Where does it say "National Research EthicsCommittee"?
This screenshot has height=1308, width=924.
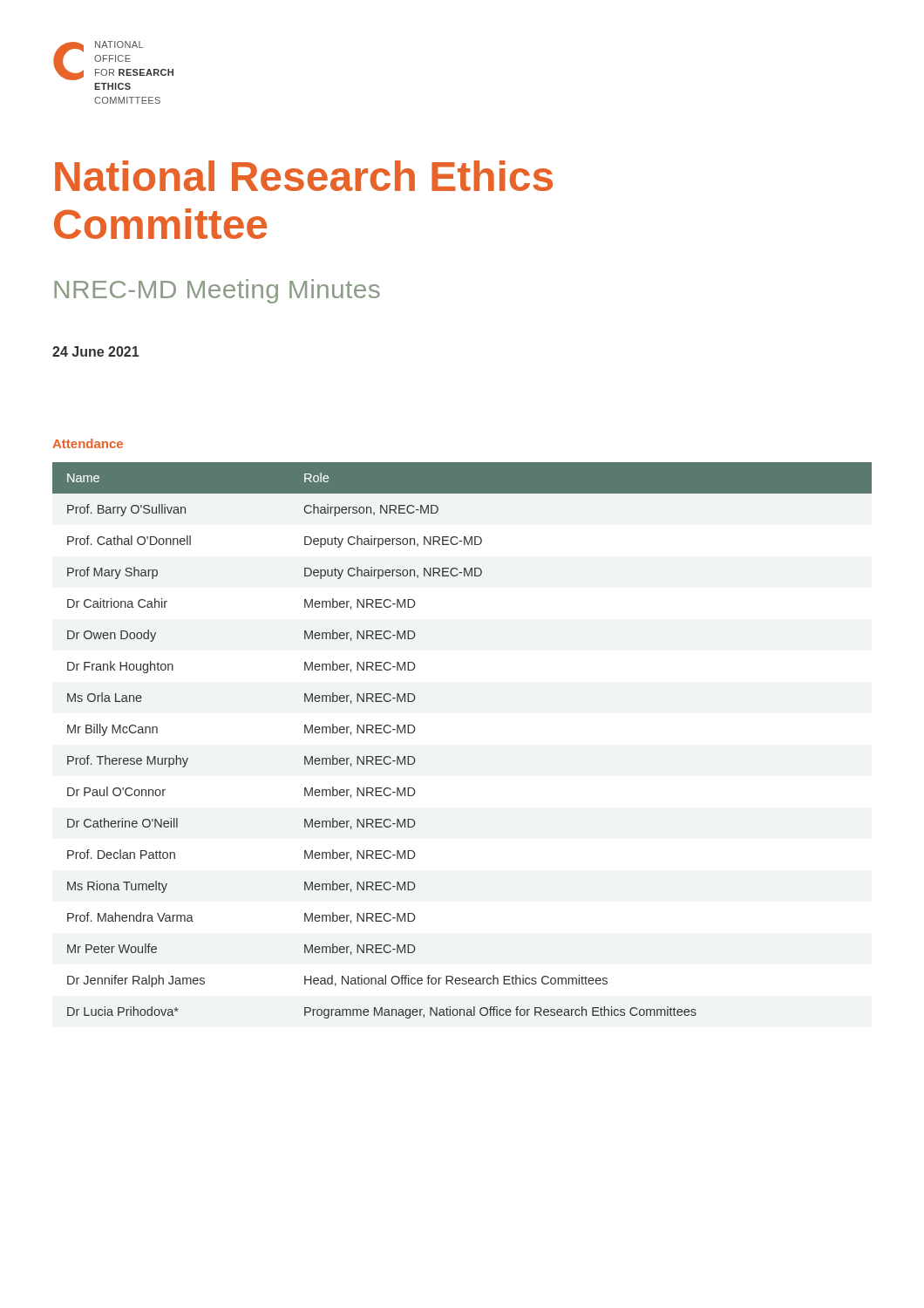(303, 201)
